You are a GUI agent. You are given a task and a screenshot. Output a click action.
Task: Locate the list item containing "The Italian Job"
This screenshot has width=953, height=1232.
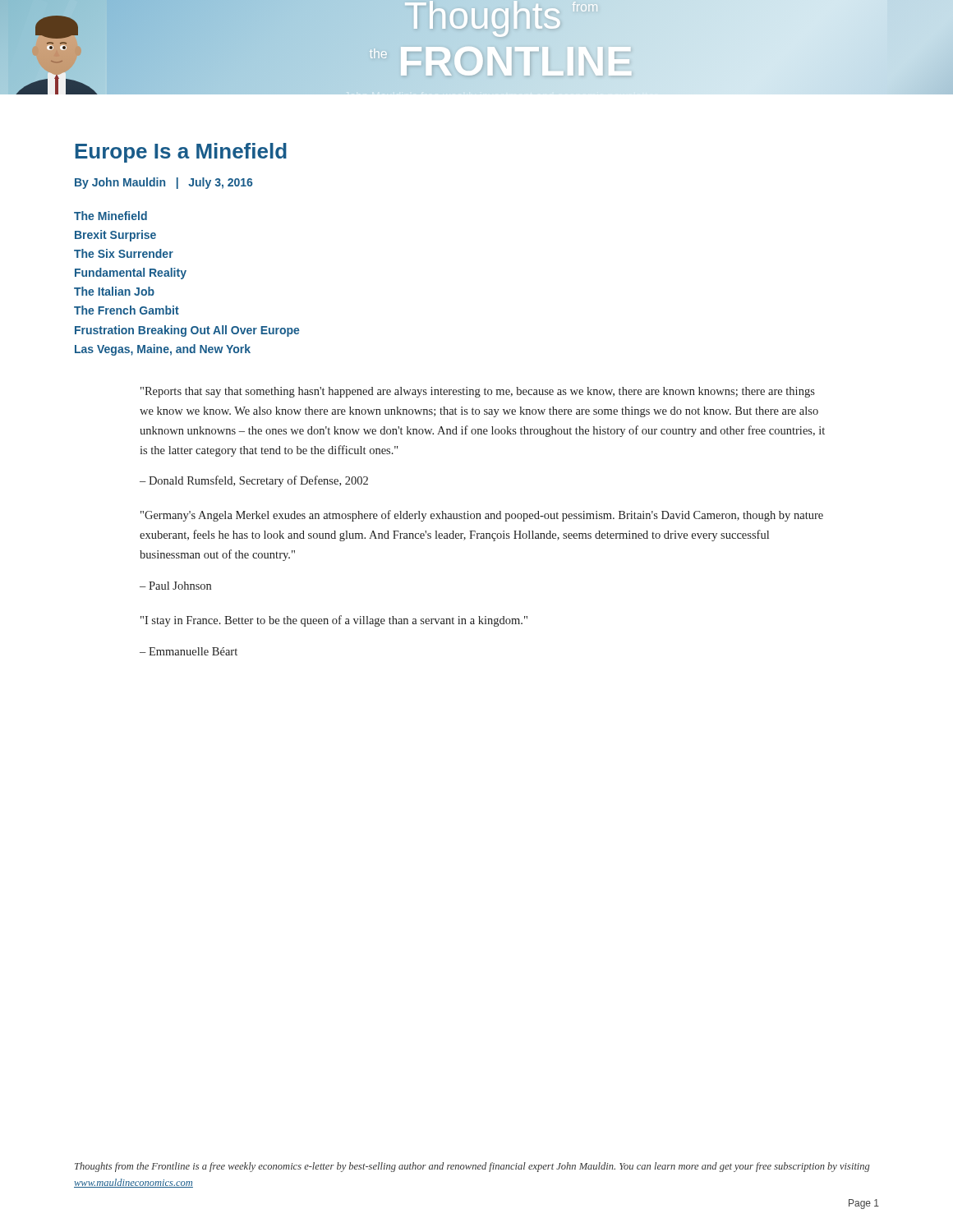pos(114,291)
